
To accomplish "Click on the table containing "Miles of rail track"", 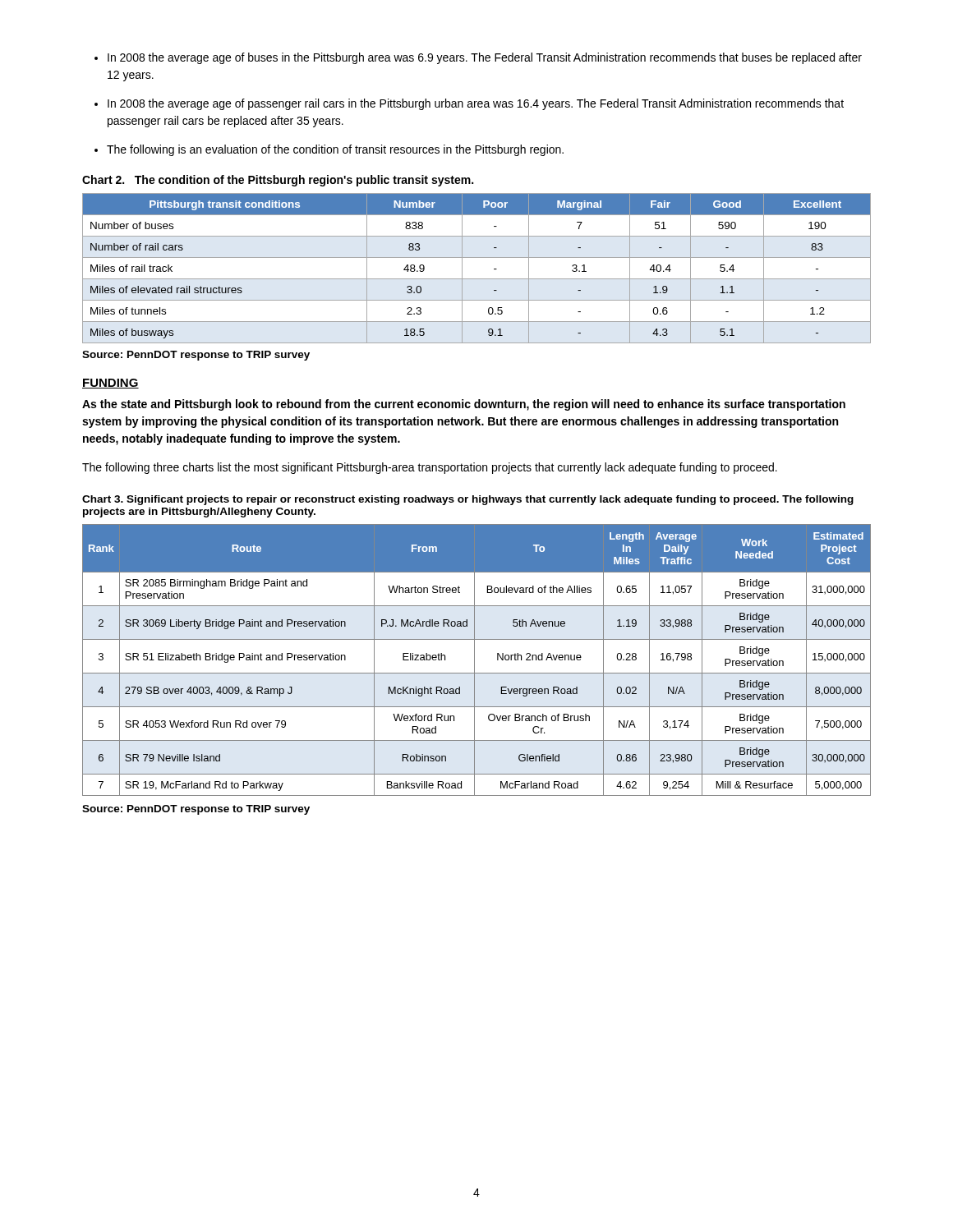I will point(476,268).
